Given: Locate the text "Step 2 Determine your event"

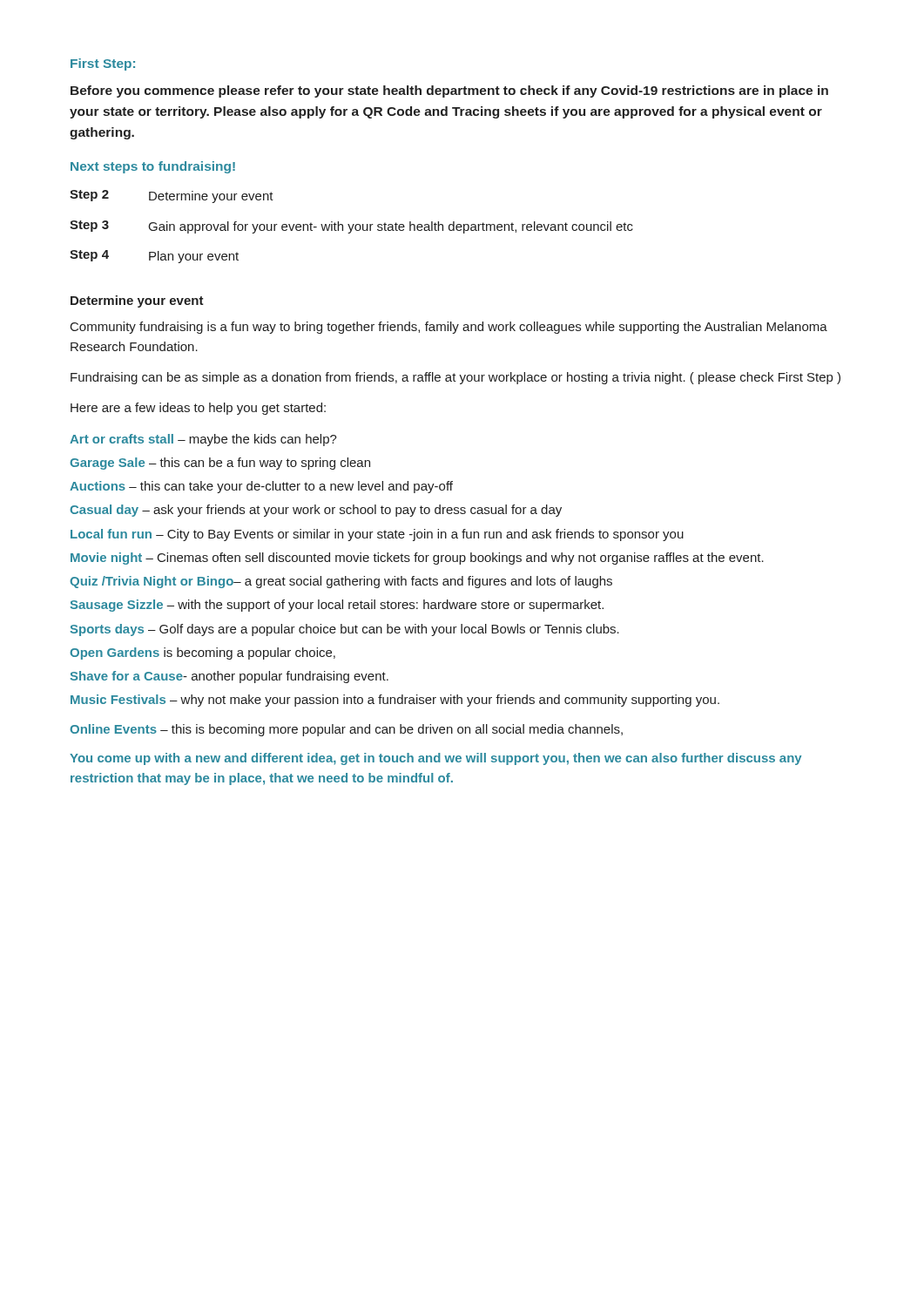Looking at the screenshot, I should [171, 196].
